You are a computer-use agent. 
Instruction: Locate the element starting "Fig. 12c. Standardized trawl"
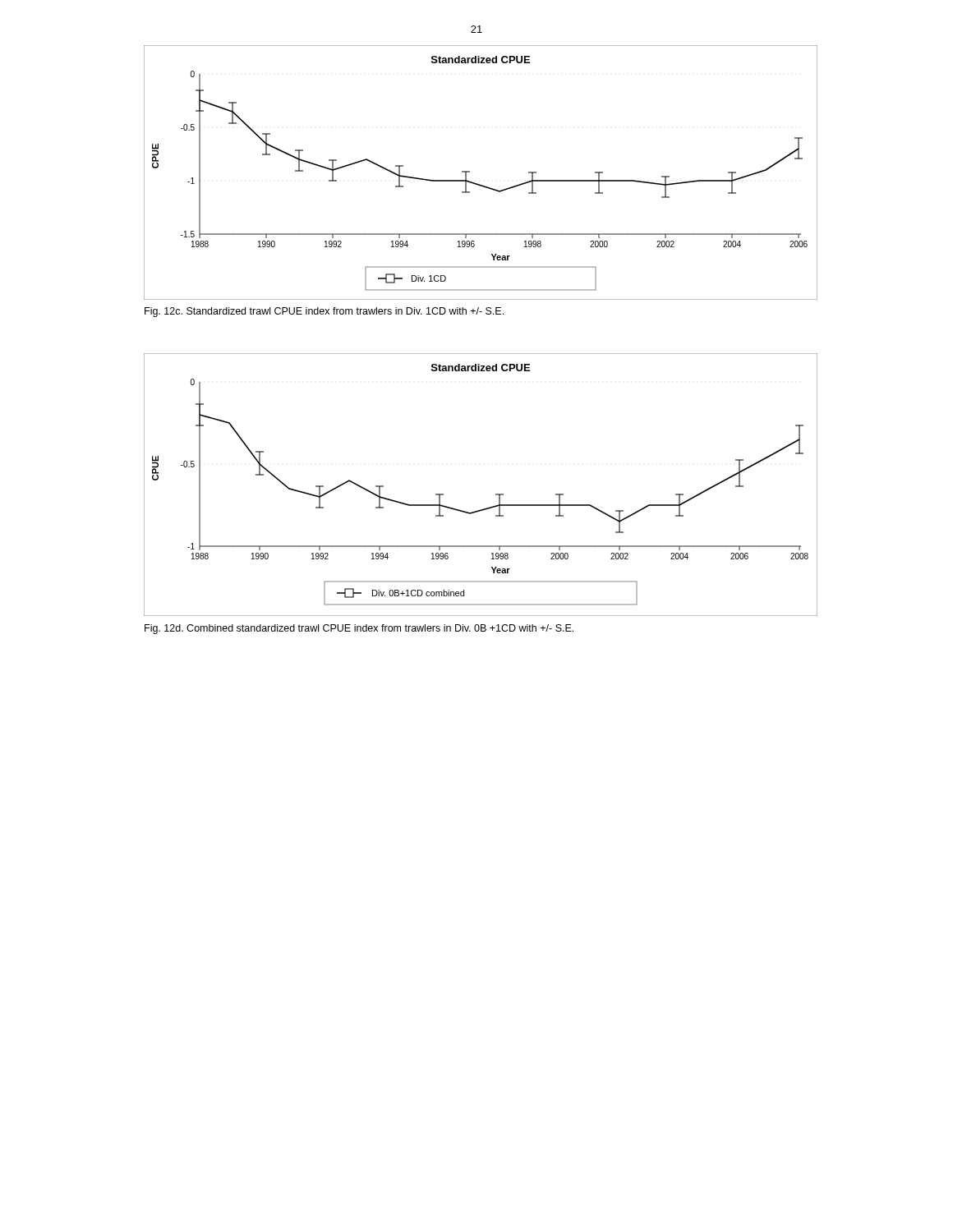tap(324, 311)
